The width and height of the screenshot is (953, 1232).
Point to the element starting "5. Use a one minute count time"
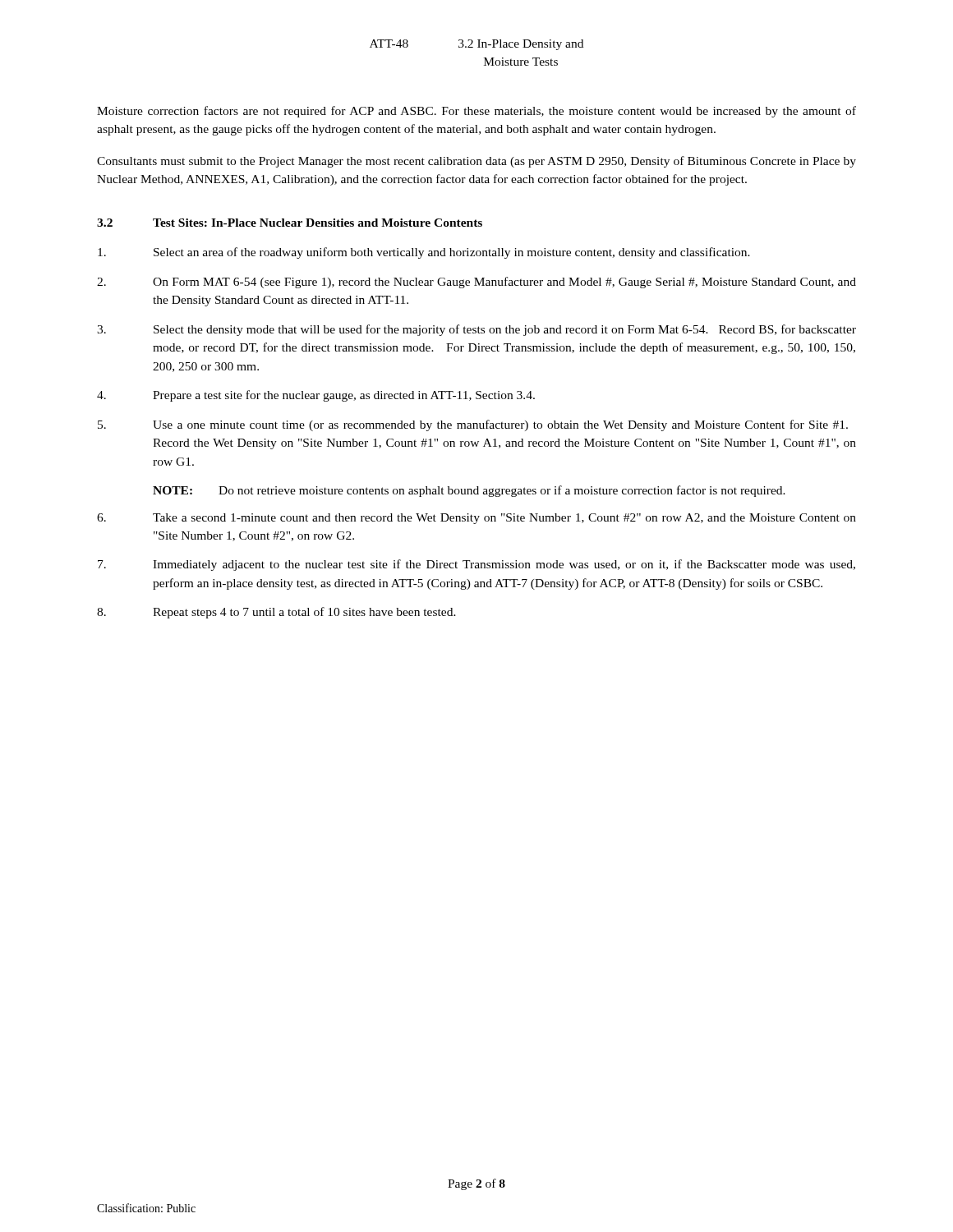point(476,443)
